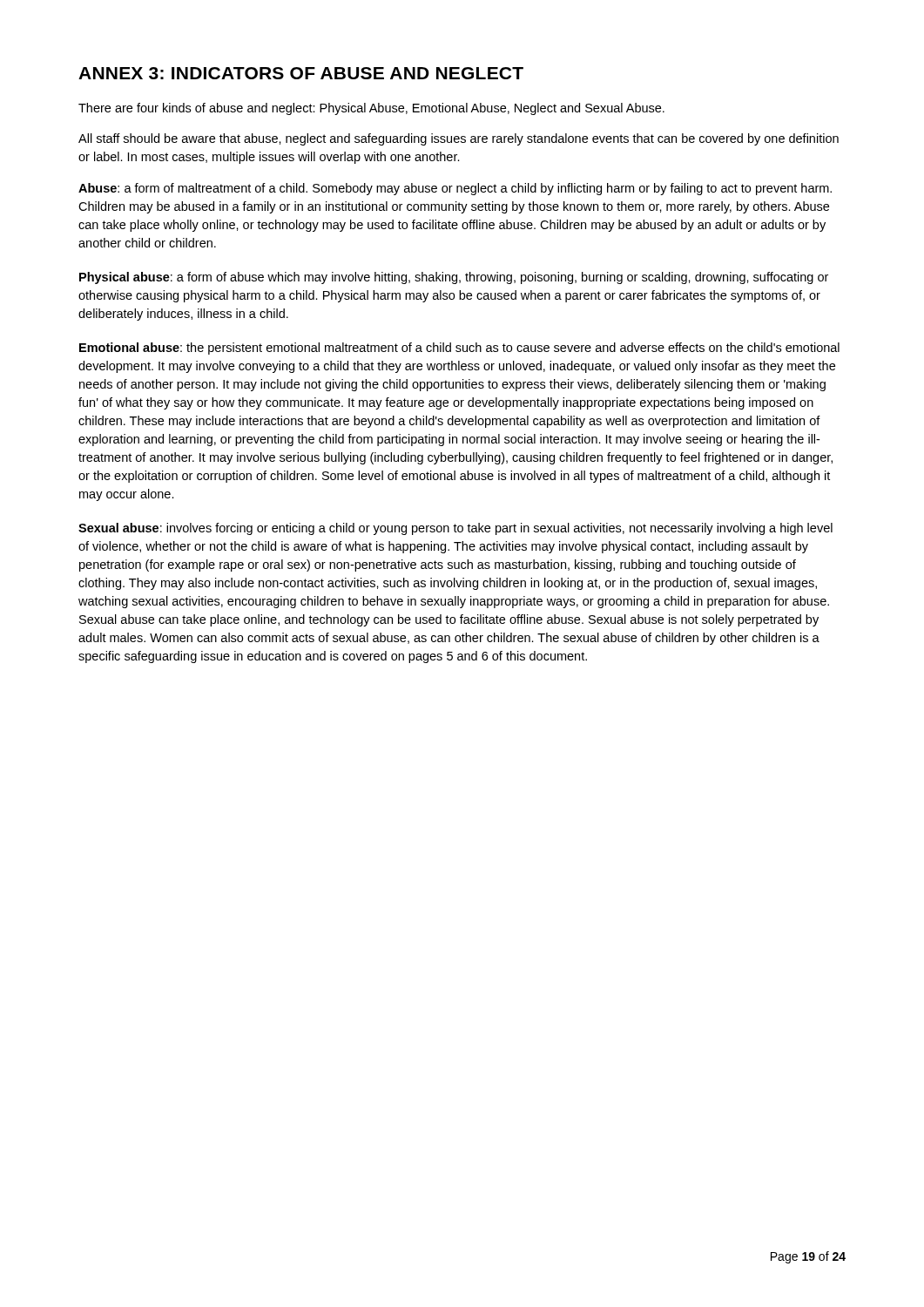The image size is (924, 1307).
Task: Select the region starting "ANNEX 3: INDICATORS OF"
Action: click(462, 73)
